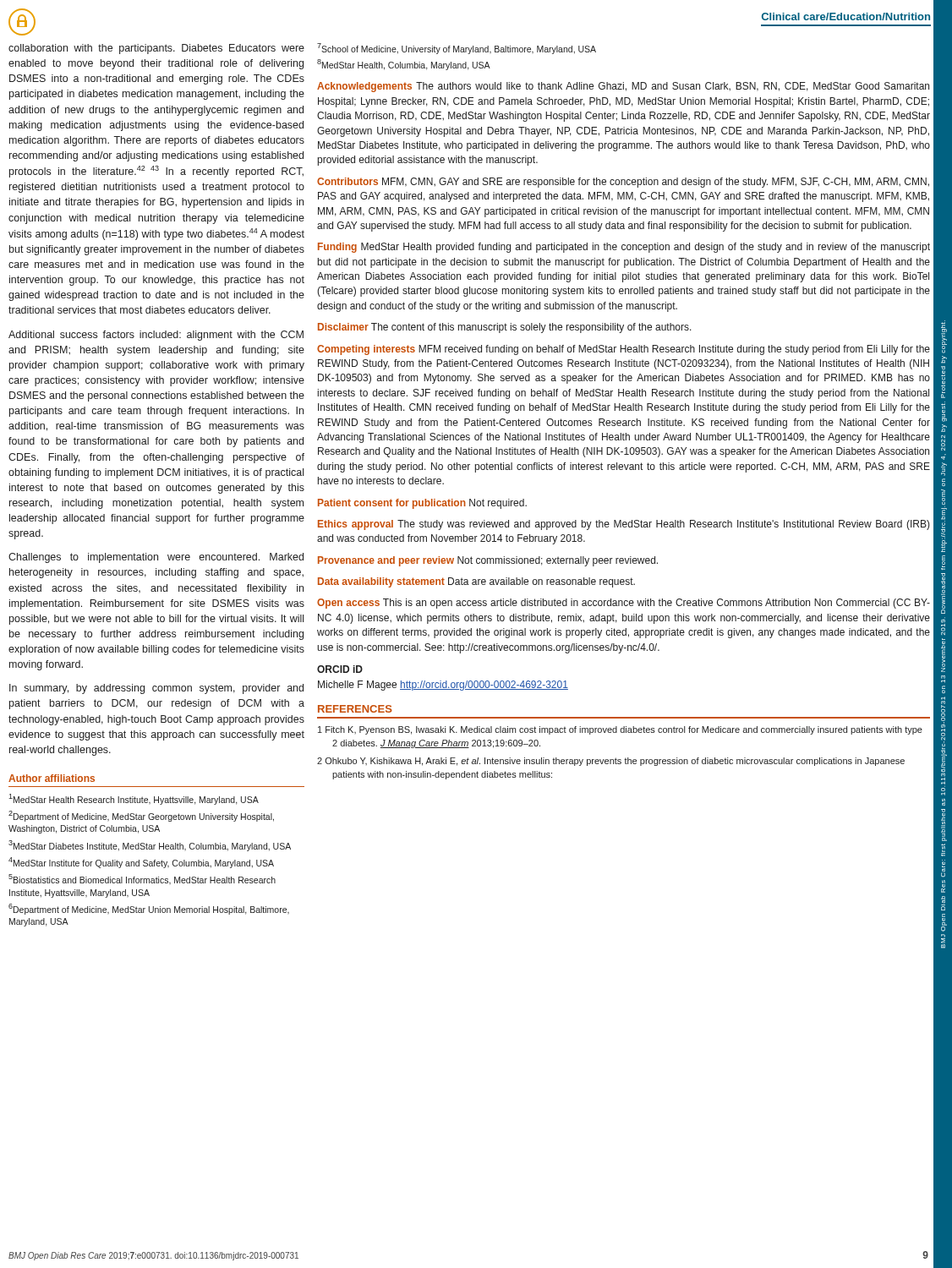Image resolution: width=952 pixels, height=1268 pixels.
Task: Find the text starting "Open access This is an open access"
Action: [624, 625]
